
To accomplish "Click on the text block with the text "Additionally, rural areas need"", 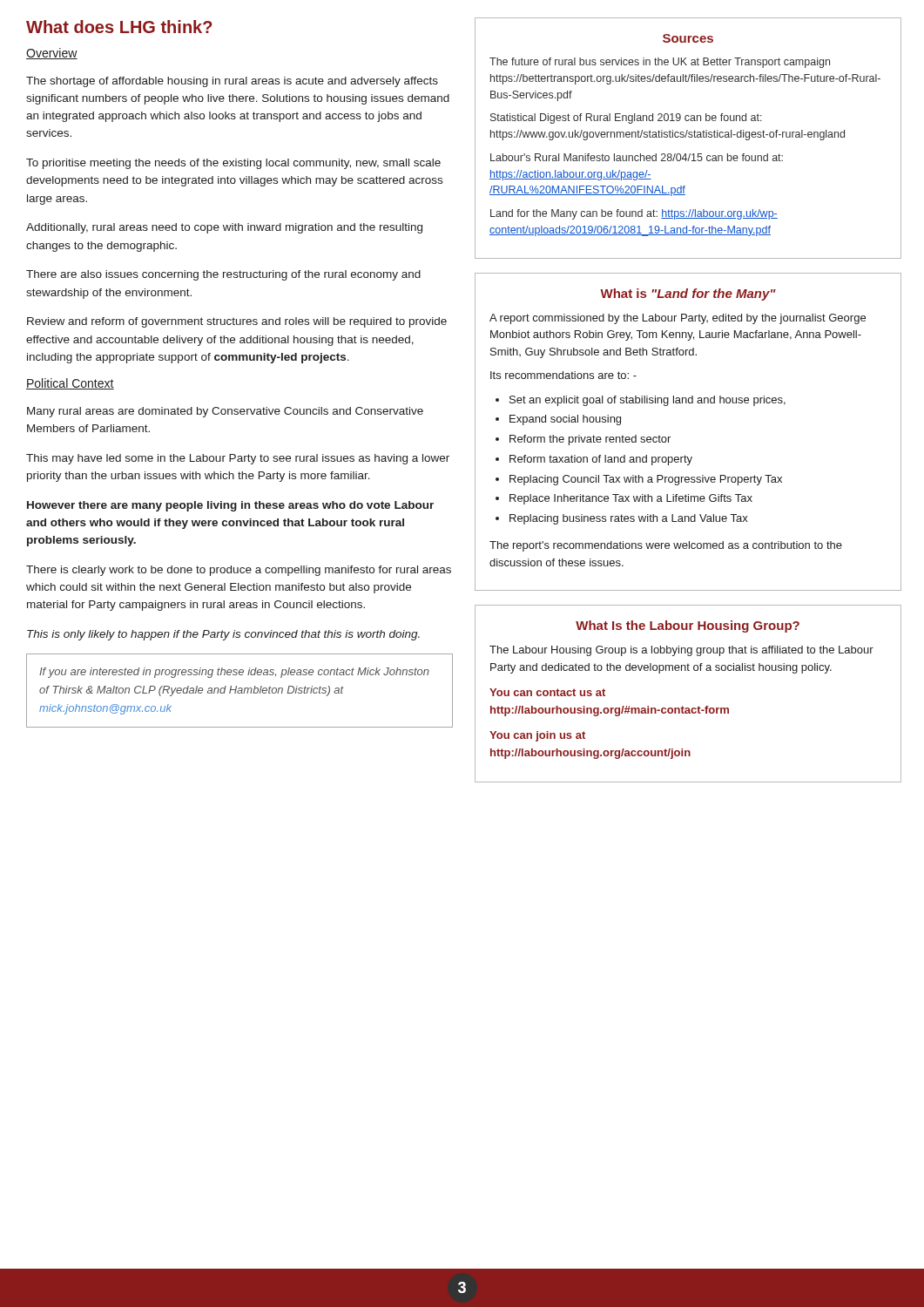I will click(240, 237).
